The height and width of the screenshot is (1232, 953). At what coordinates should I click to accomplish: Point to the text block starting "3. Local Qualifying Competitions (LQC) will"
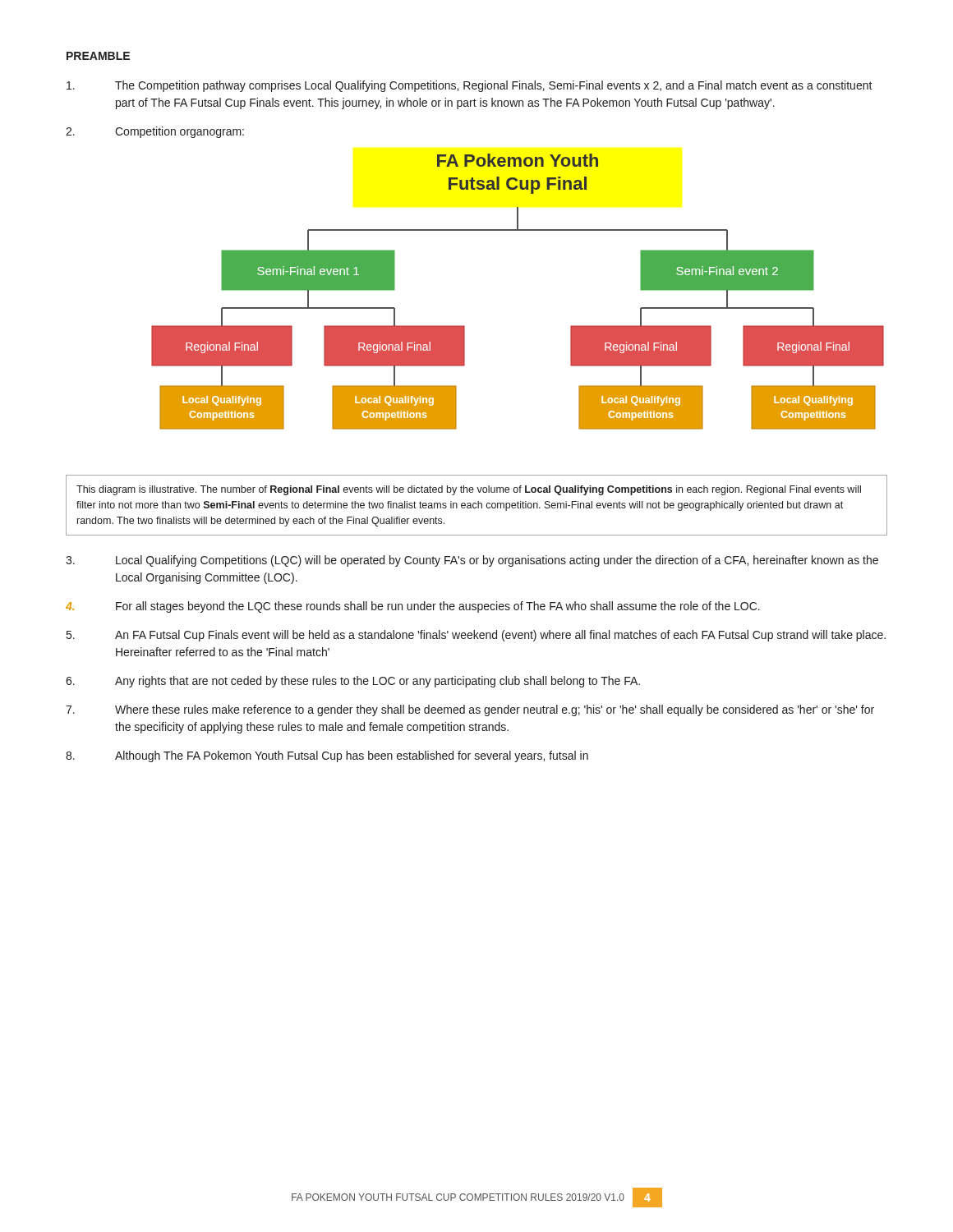[x=476, y=569]
